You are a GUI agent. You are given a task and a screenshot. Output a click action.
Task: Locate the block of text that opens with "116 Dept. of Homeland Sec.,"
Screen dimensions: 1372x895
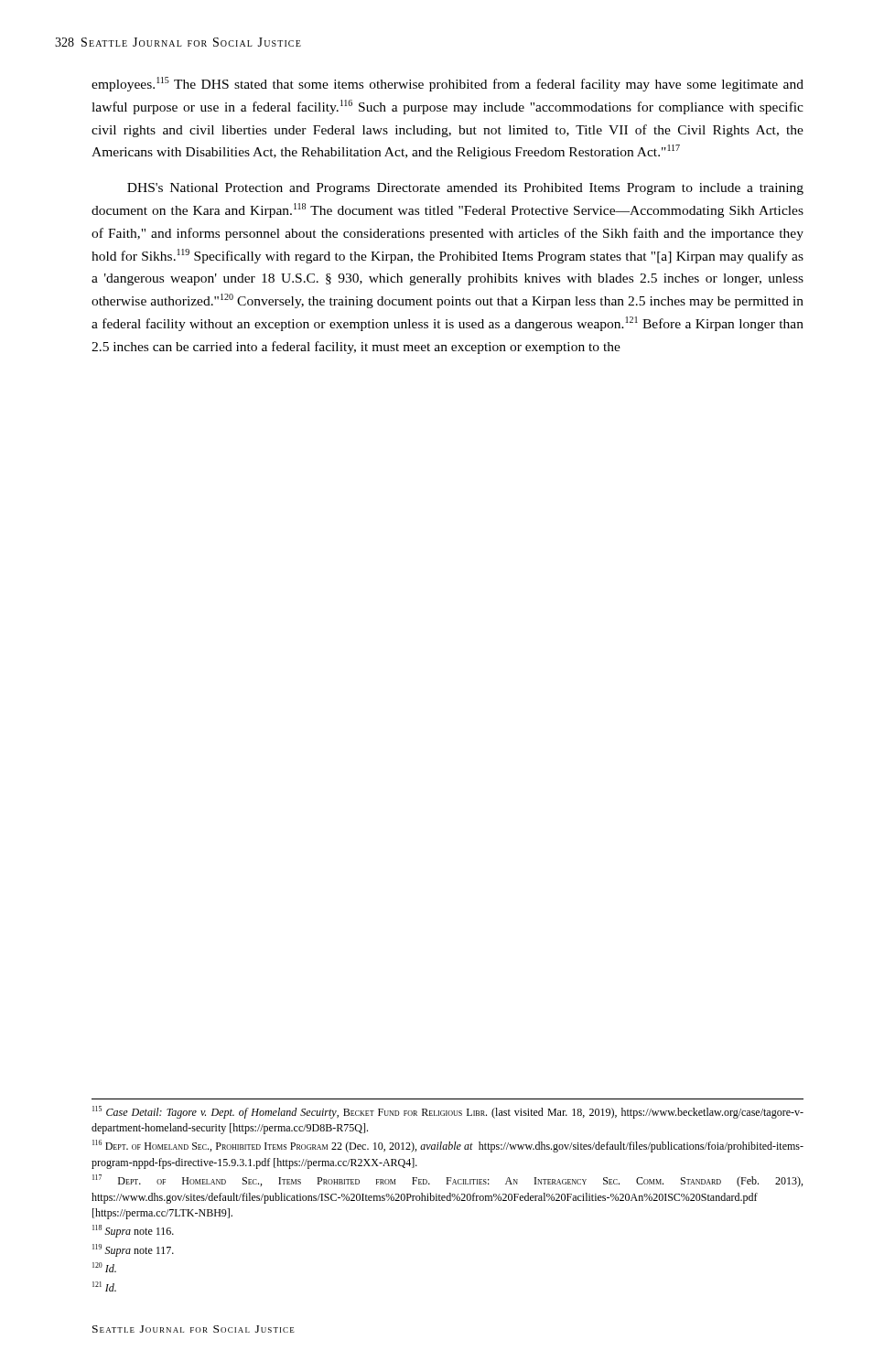tap(448, 1154)
